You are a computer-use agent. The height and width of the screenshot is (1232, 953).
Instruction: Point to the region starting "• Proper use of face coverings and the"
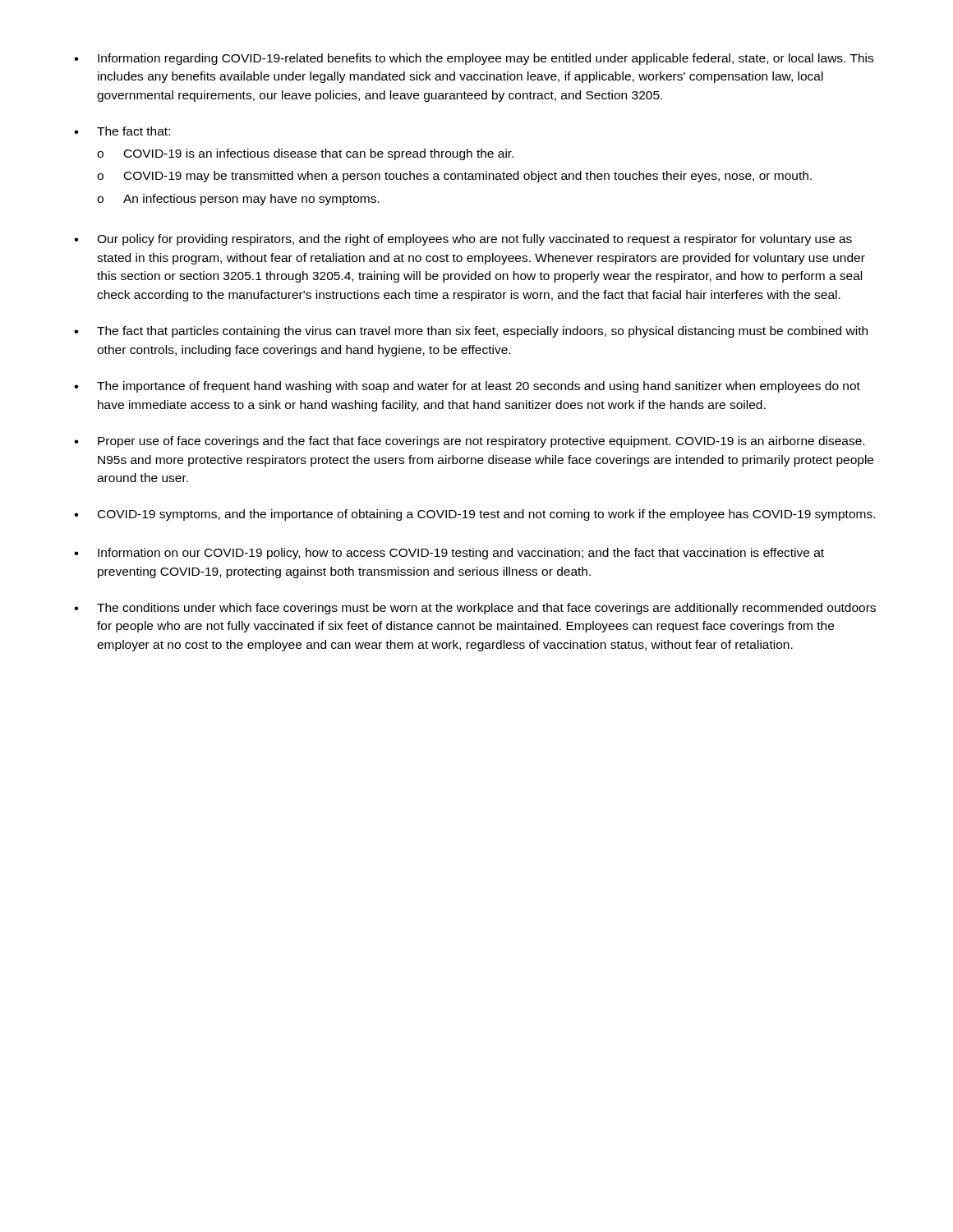click(476, 460)
